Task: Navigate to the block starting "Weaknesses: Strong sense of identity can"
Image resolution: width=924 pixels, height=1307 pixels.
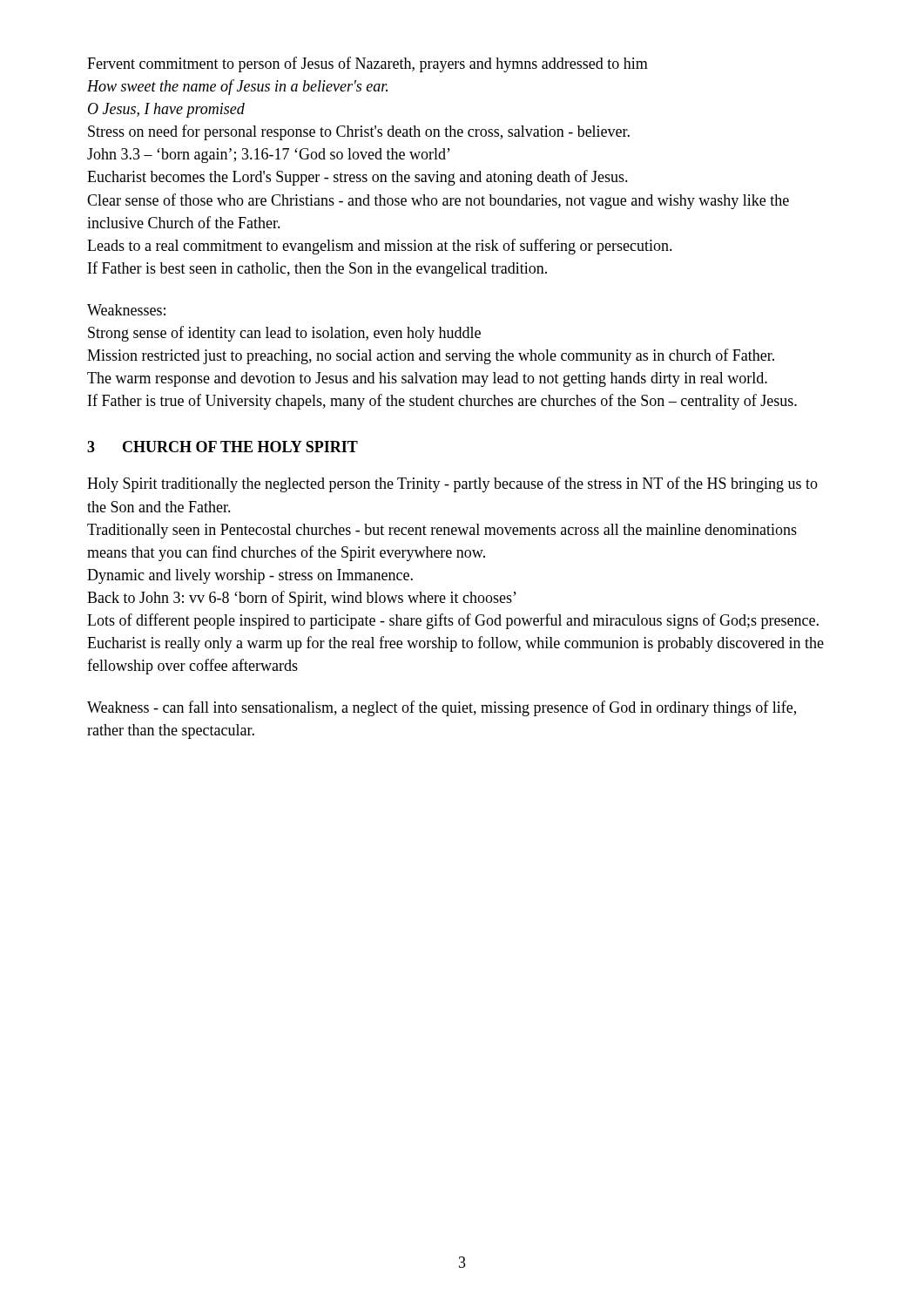Action: tap(442, 356)
